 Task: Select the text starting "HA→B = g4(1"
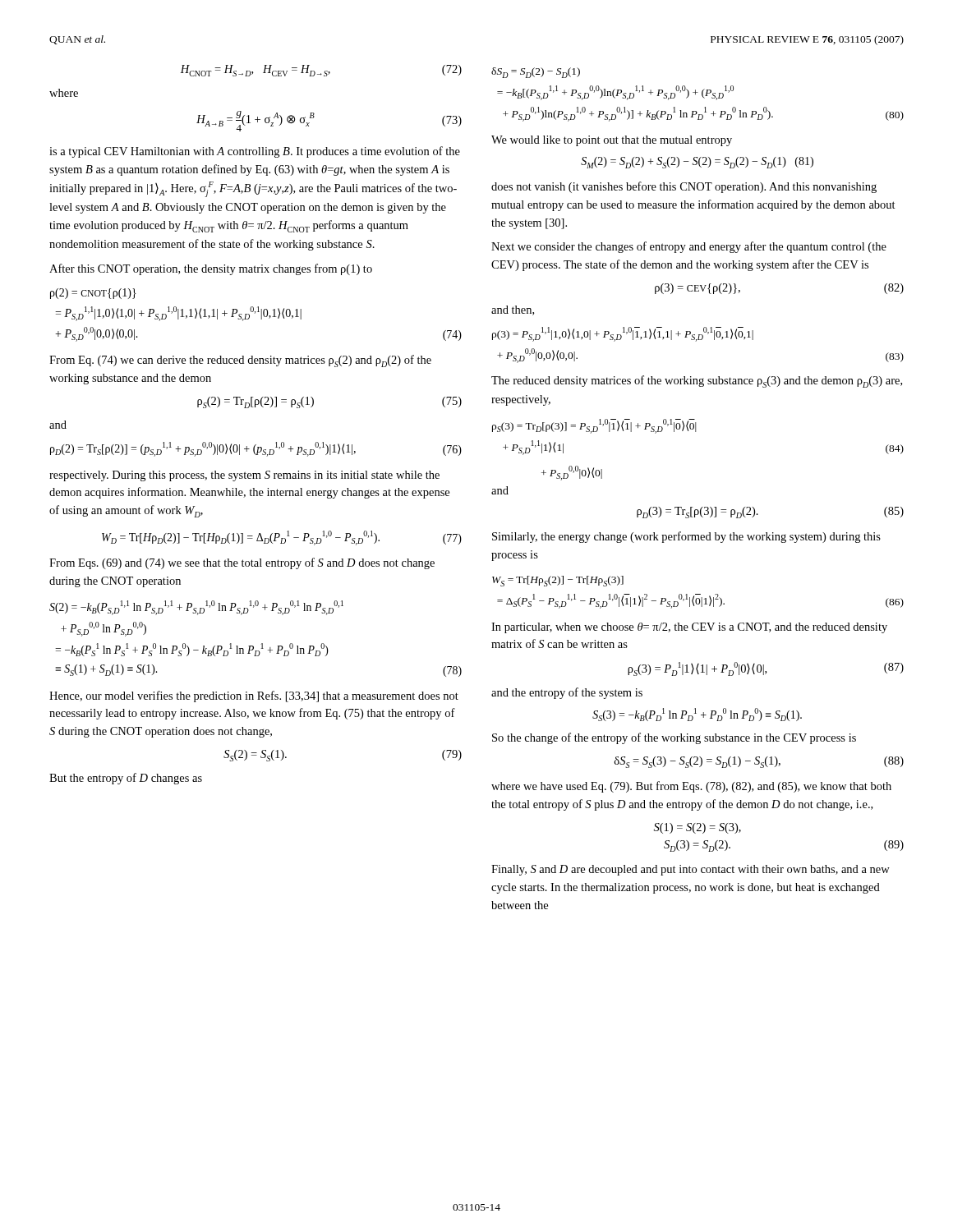240,120
